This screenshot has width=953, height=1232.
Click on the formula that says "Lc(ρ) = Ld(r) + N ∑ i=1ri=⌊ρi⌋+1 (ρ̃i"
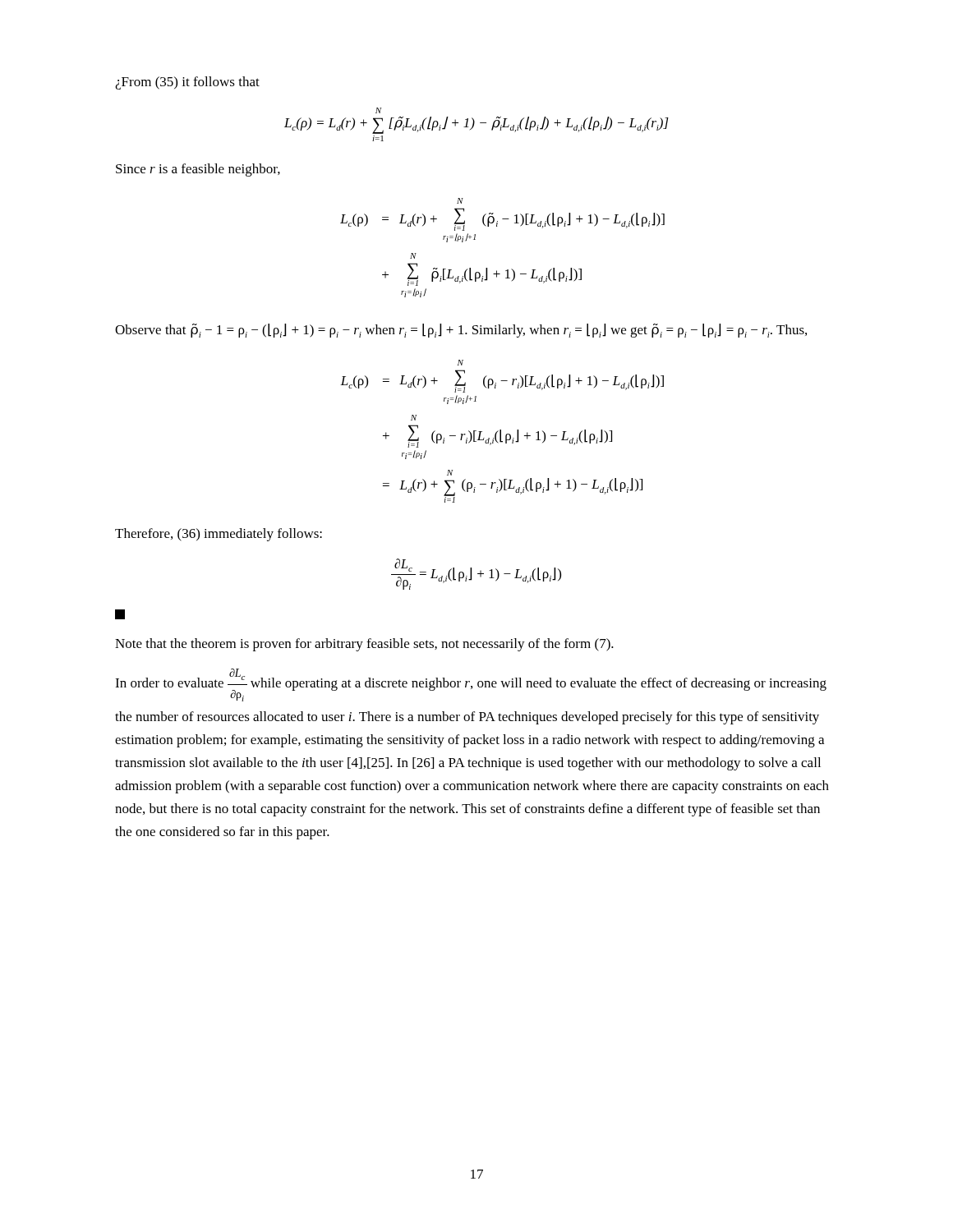coord(460,201)
